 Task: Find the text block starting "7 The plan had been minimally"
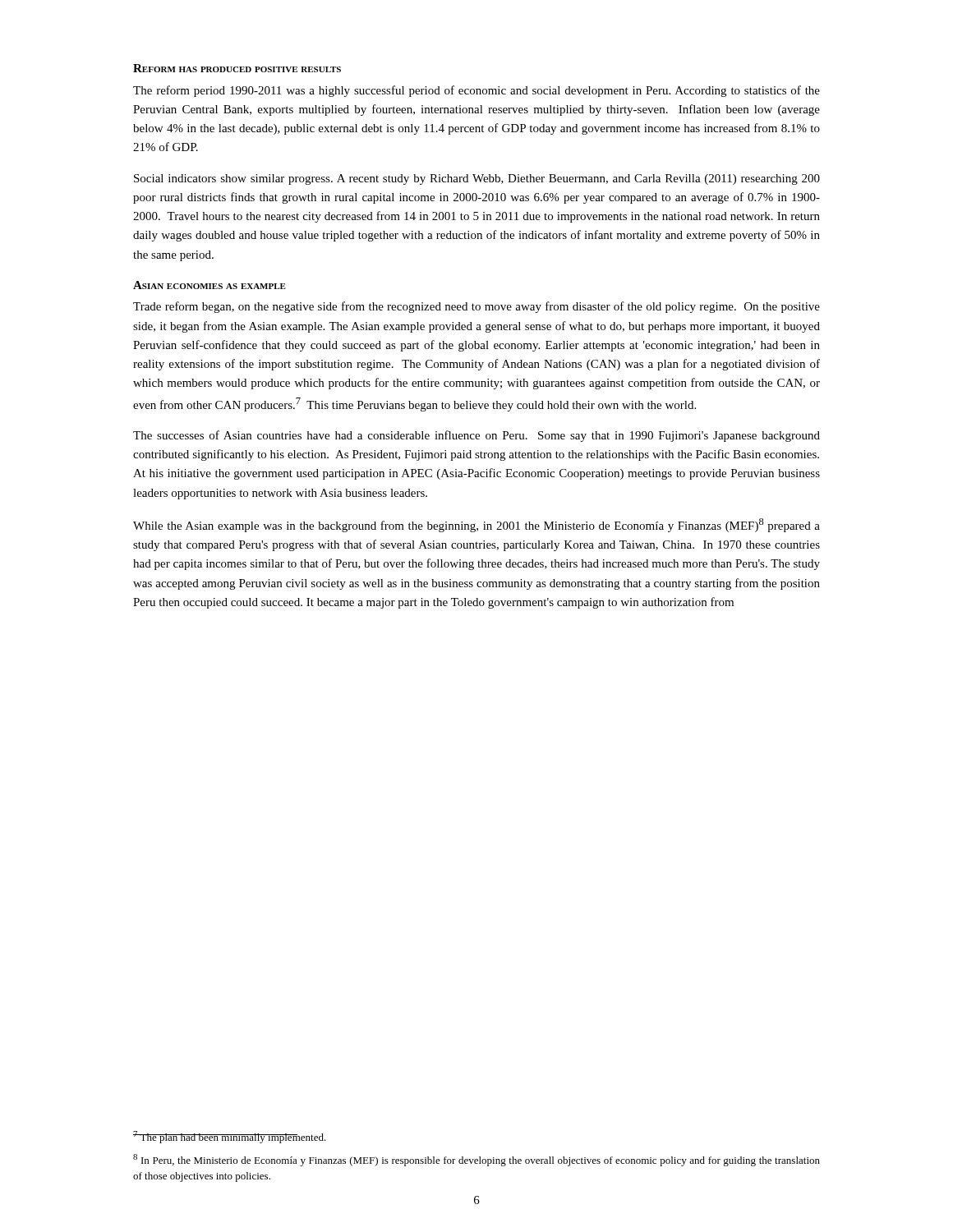click(x=230, y=1136)
